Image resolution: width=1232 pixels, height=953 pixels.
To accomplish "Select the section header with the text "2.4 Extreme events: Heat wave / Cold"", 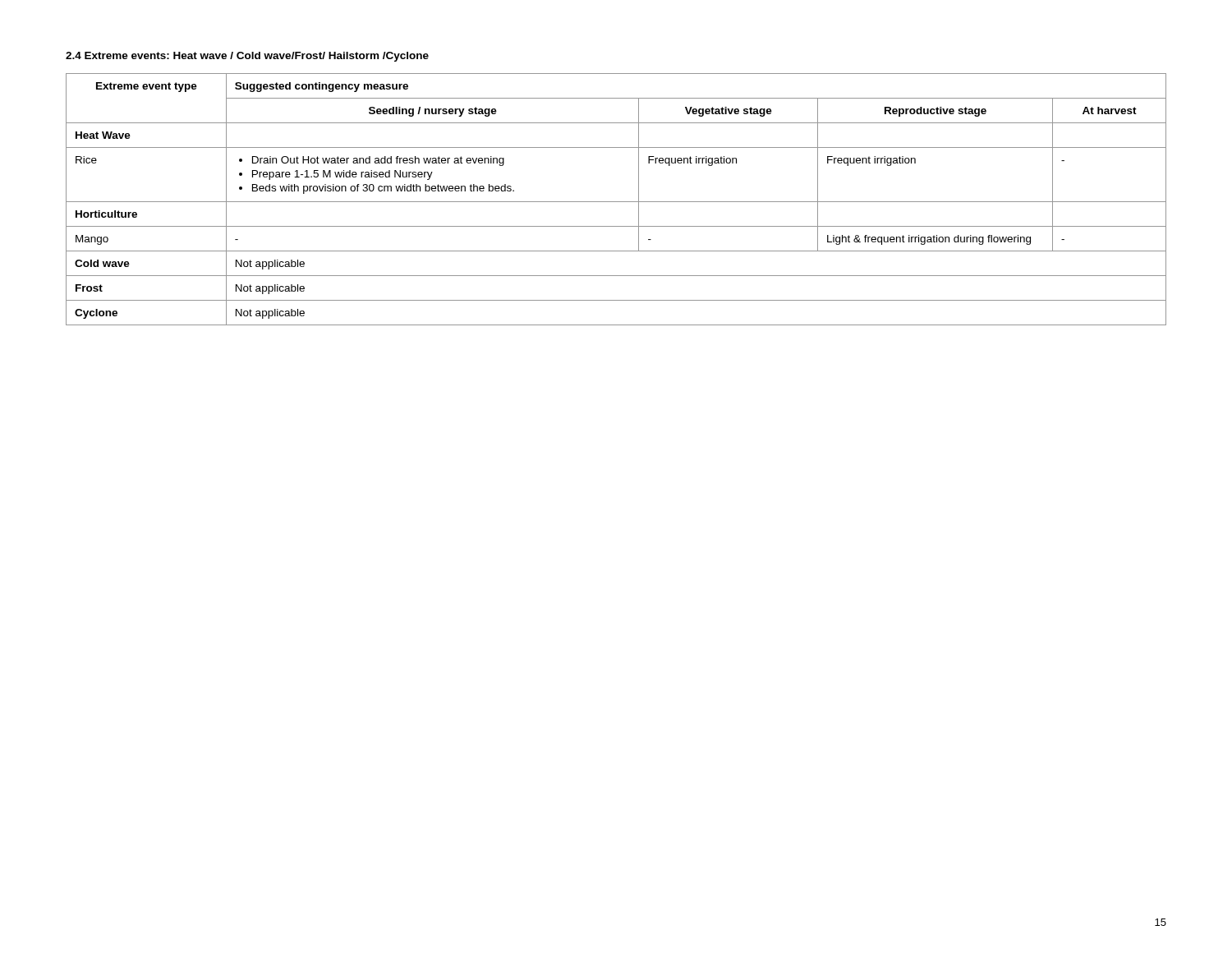I will point(247,55).
